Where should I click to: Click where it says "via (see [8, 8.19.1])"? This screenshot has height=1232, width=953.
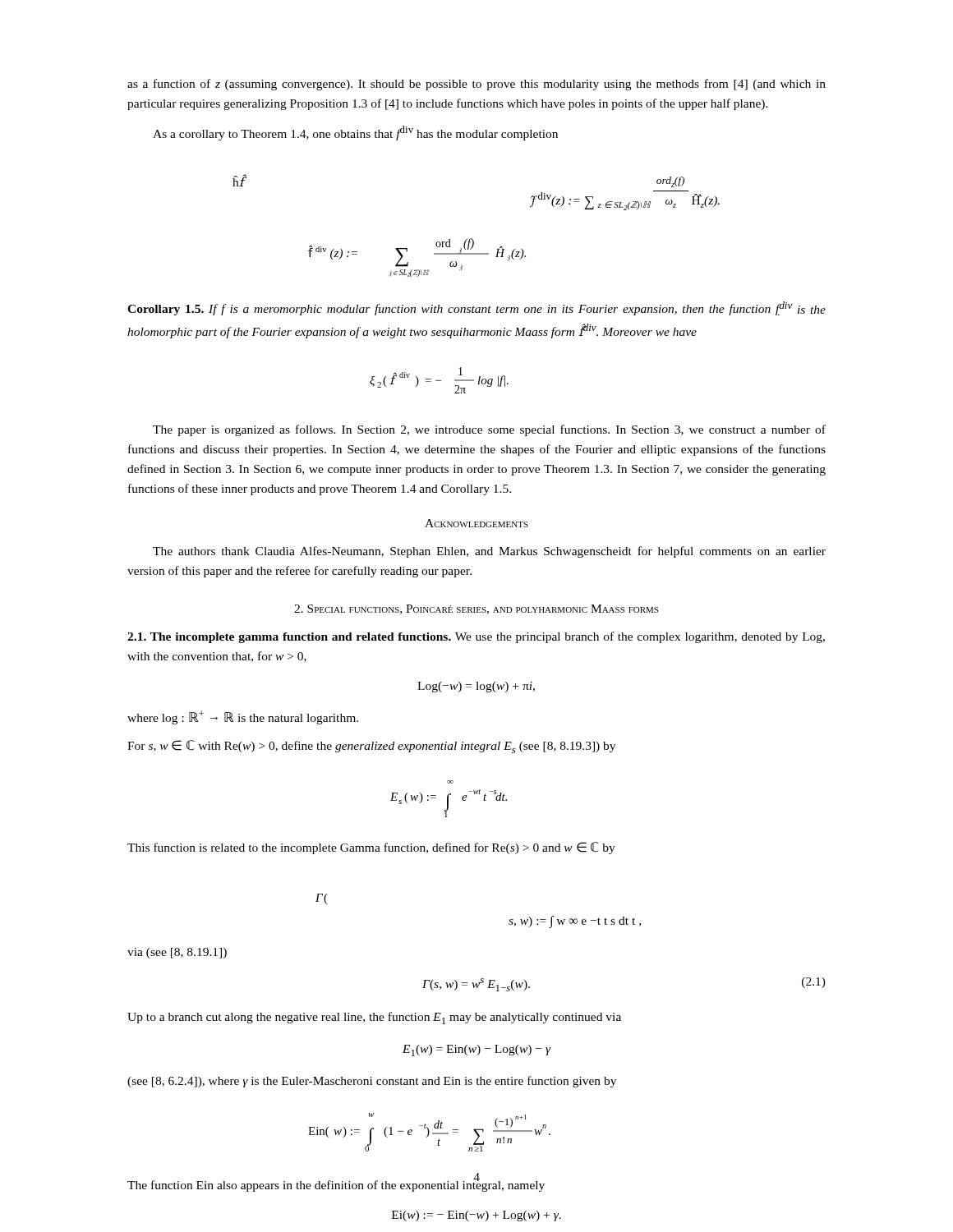pos(177,952)
